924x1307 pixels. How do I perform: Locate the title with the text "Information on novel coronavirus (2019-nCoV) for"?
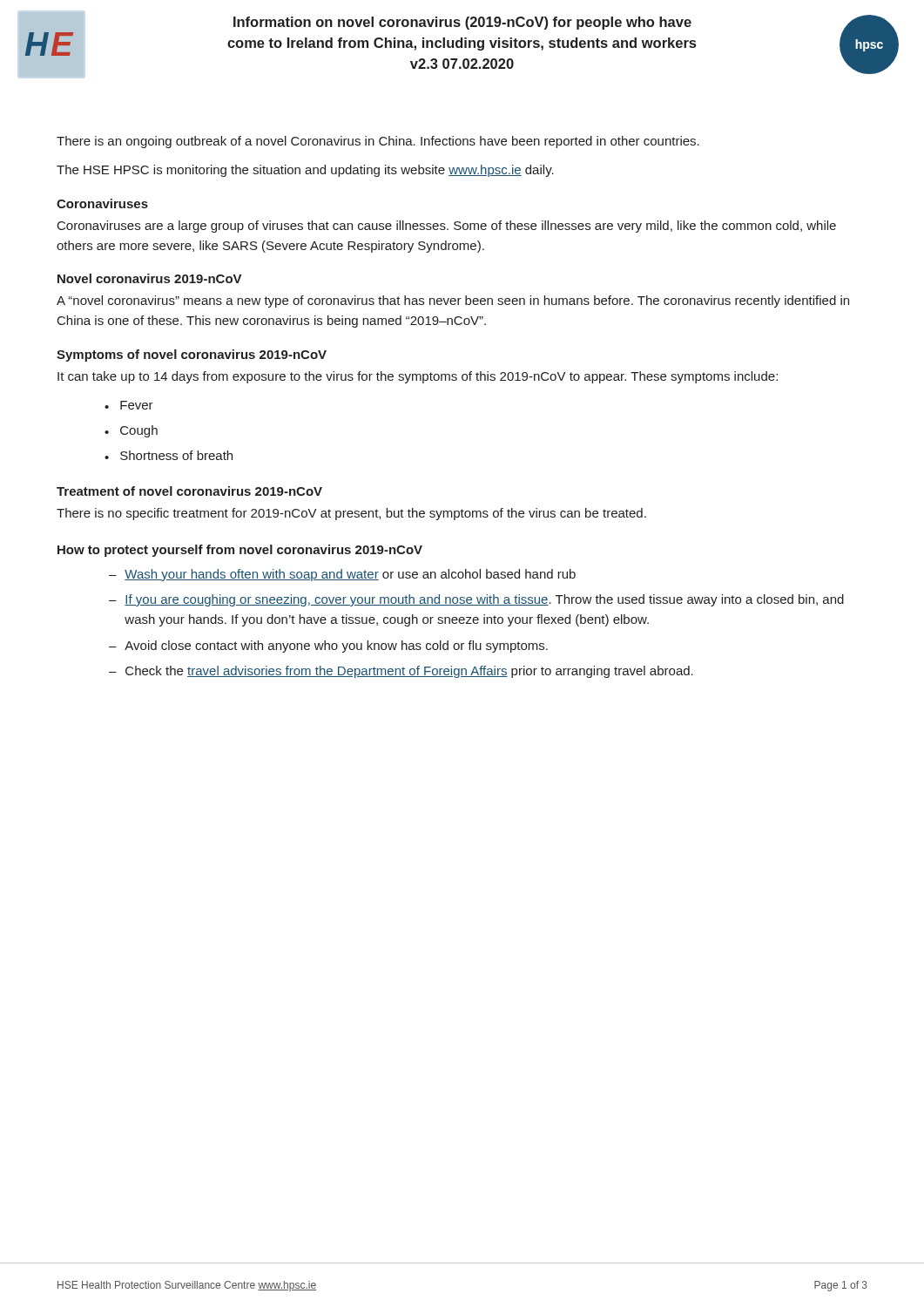click(x=462, y=43)
